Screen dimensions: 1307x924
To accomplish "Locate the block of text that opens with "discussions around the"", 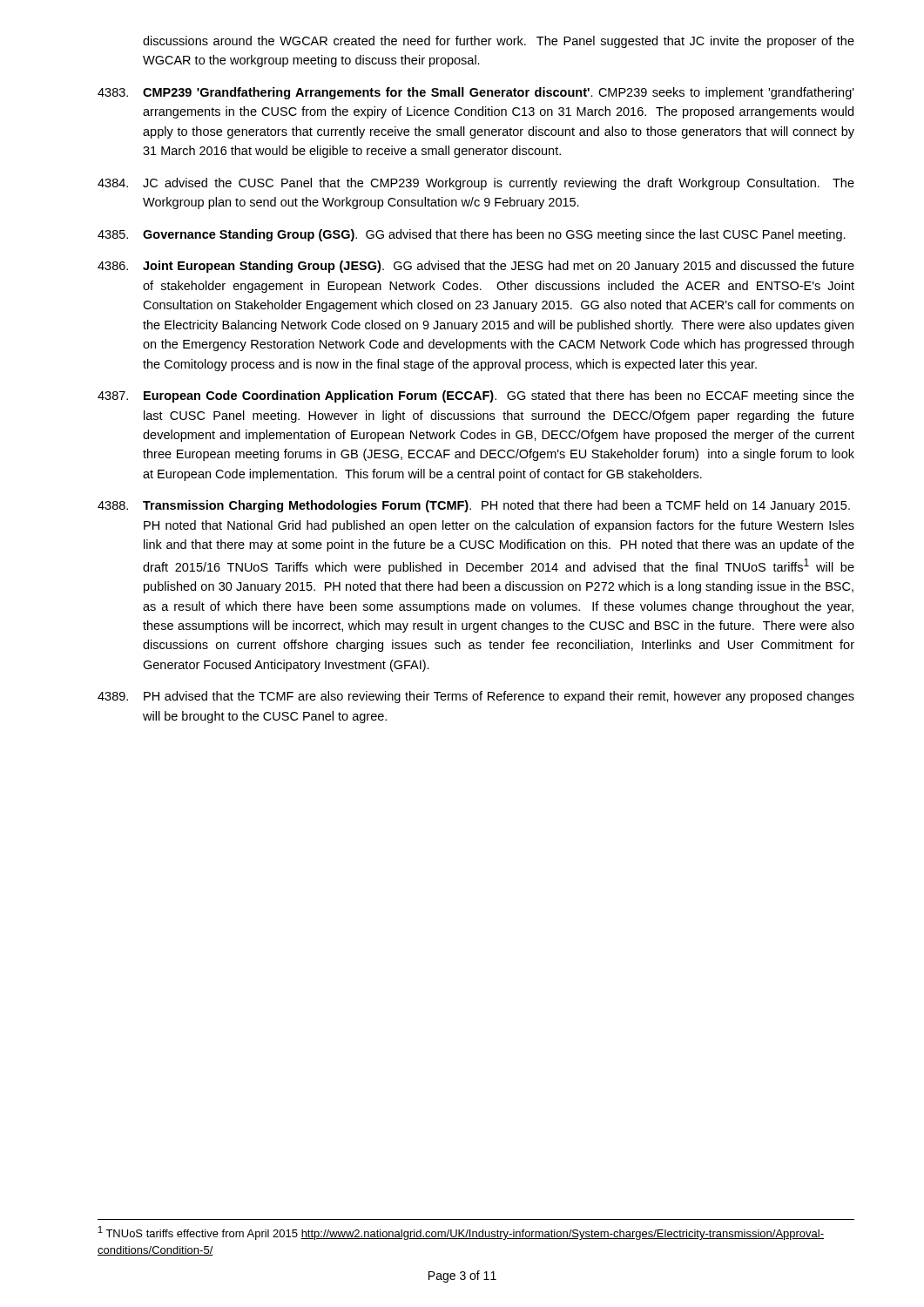I will coord(499,51).
